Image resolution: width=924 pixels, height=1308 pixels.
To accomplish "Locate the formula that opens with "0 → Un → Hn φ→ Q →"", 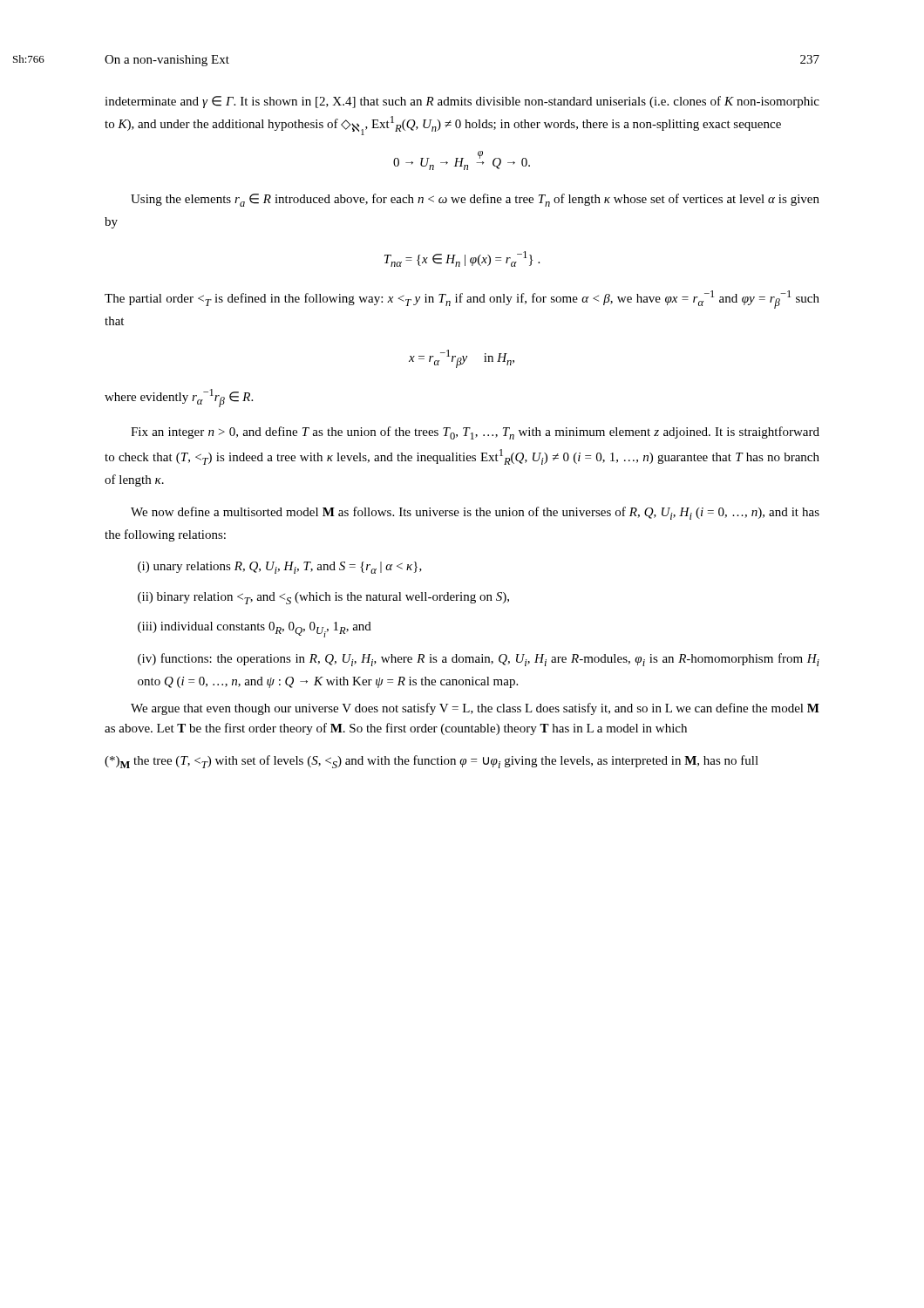I will tap(462, 164).
